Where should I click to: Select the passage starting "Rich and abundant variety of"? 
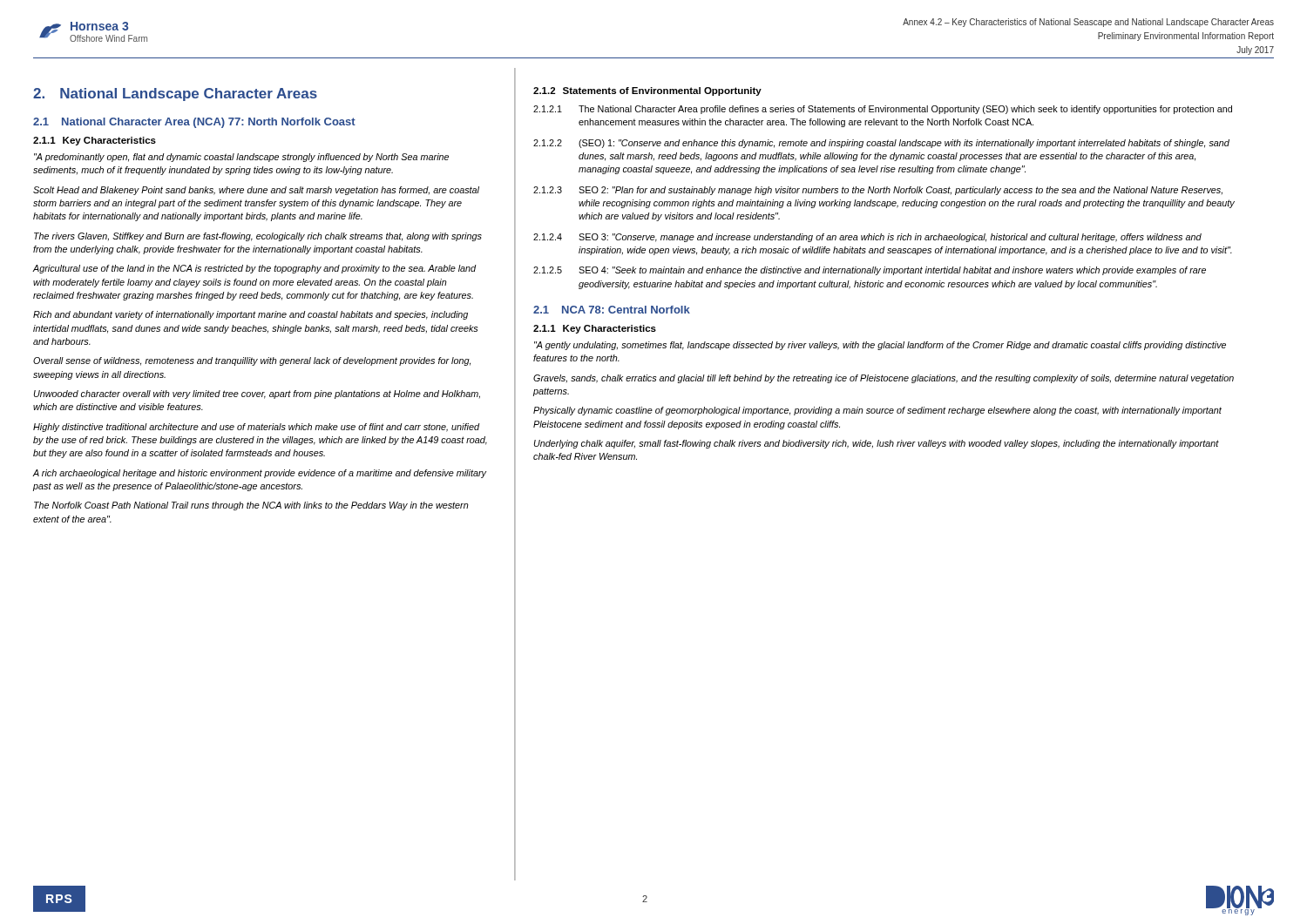256,328
